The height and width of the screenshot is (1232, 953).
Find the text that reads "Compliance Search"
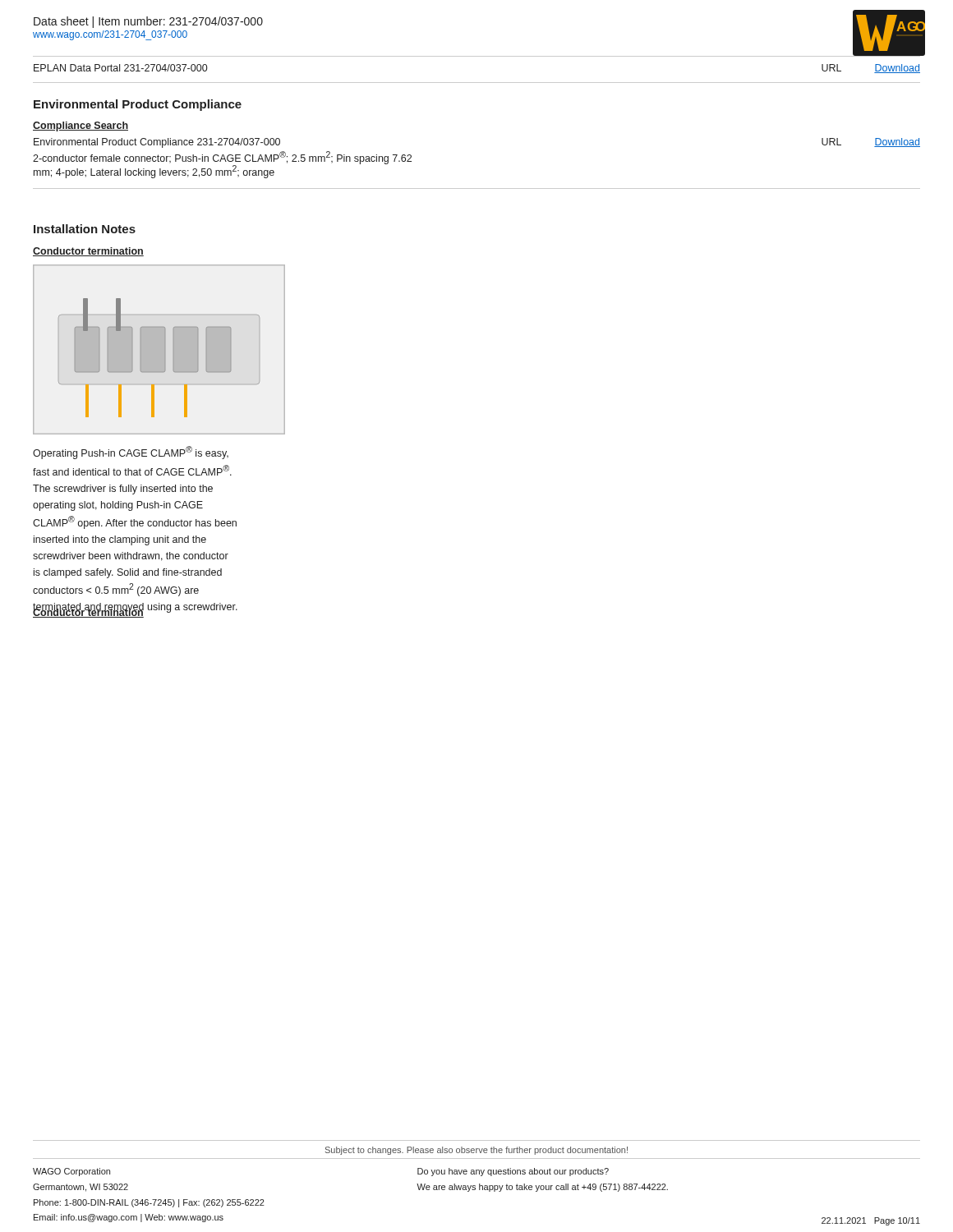(x=81, y=126)
